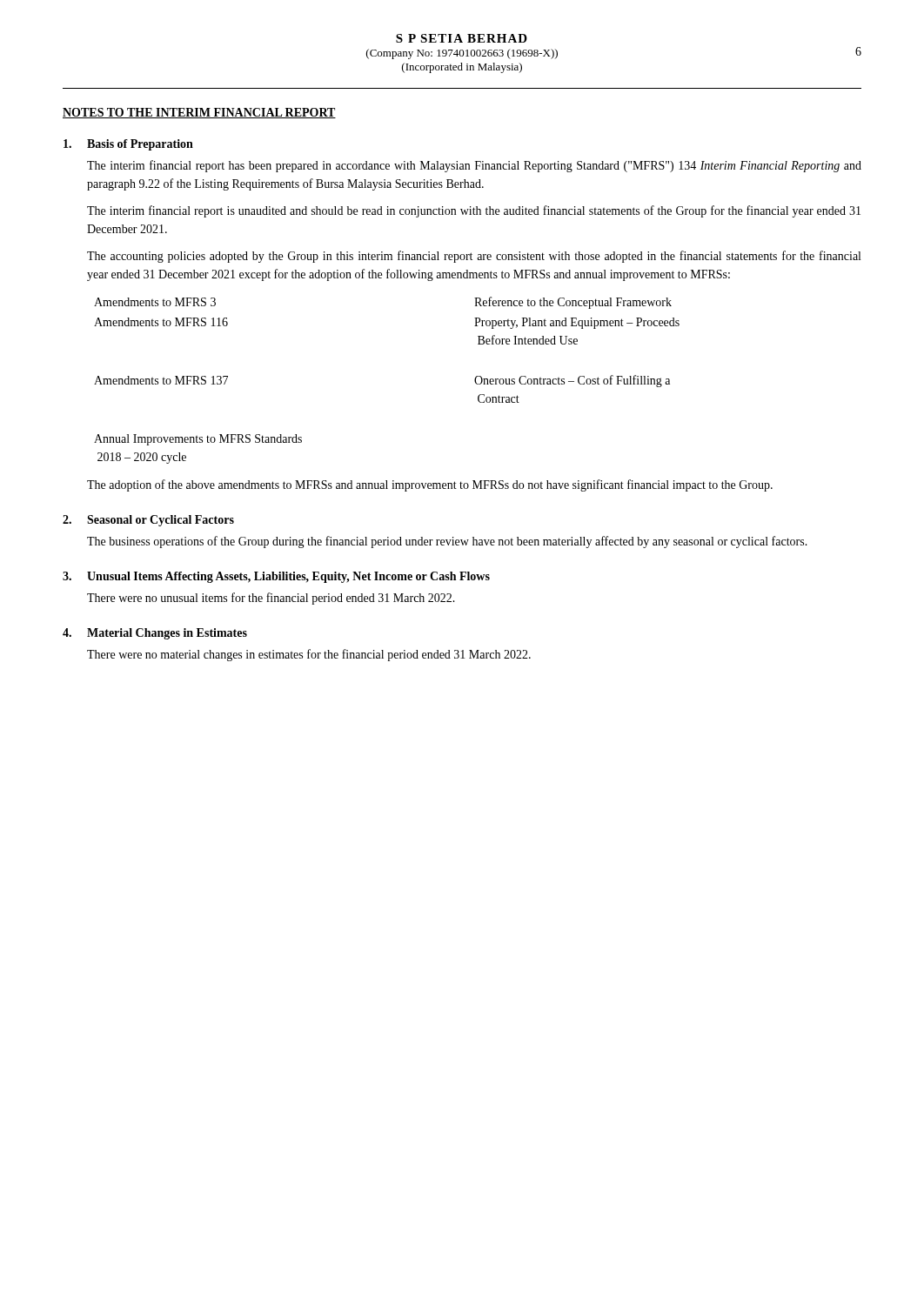Find the section header that says "1. Basis of Preparation"

(x=128, y=144)
